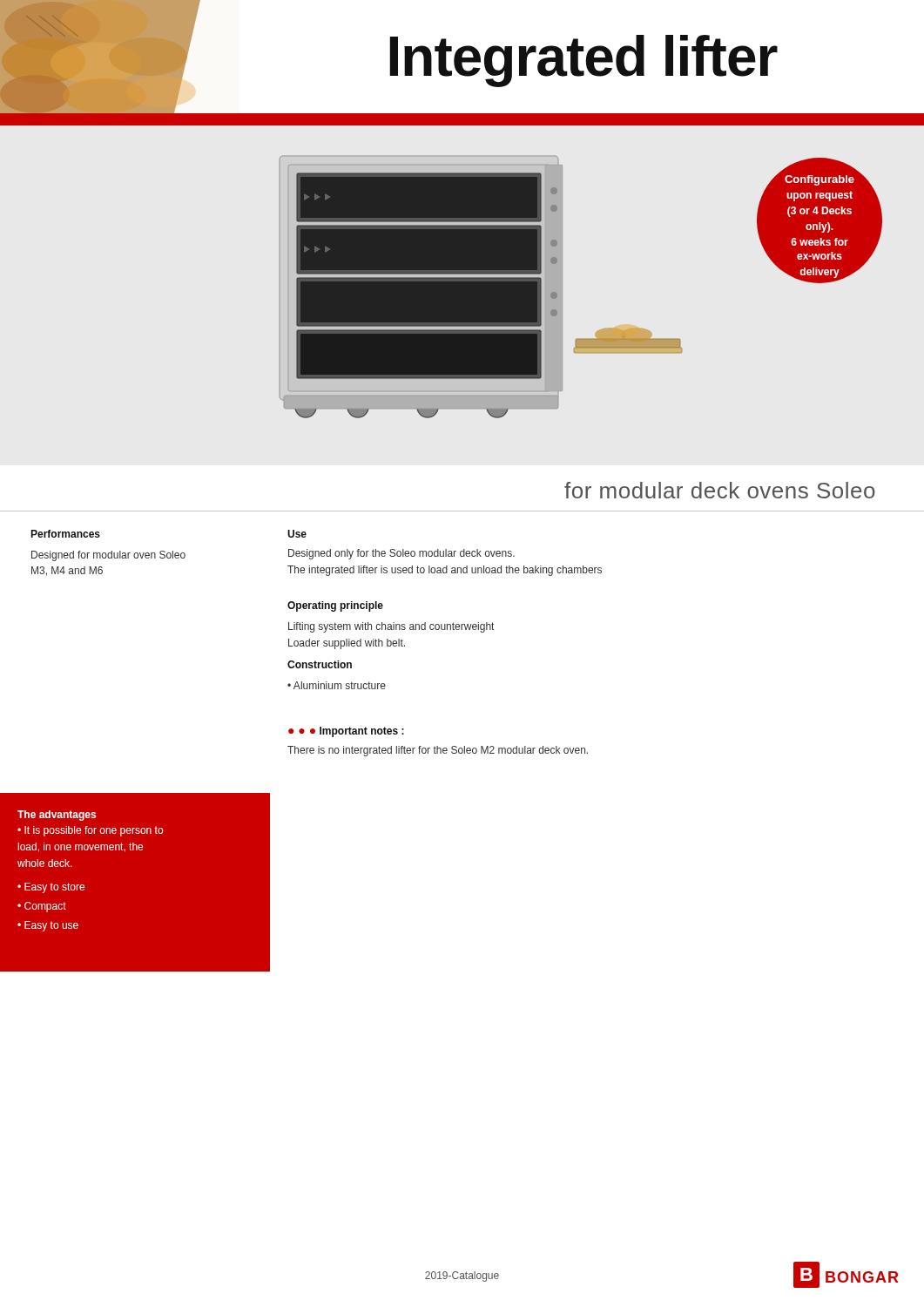Click on the block starting "There is no intergrated"
Screen dimensions: 1307x924
click(x=583, y=751)
